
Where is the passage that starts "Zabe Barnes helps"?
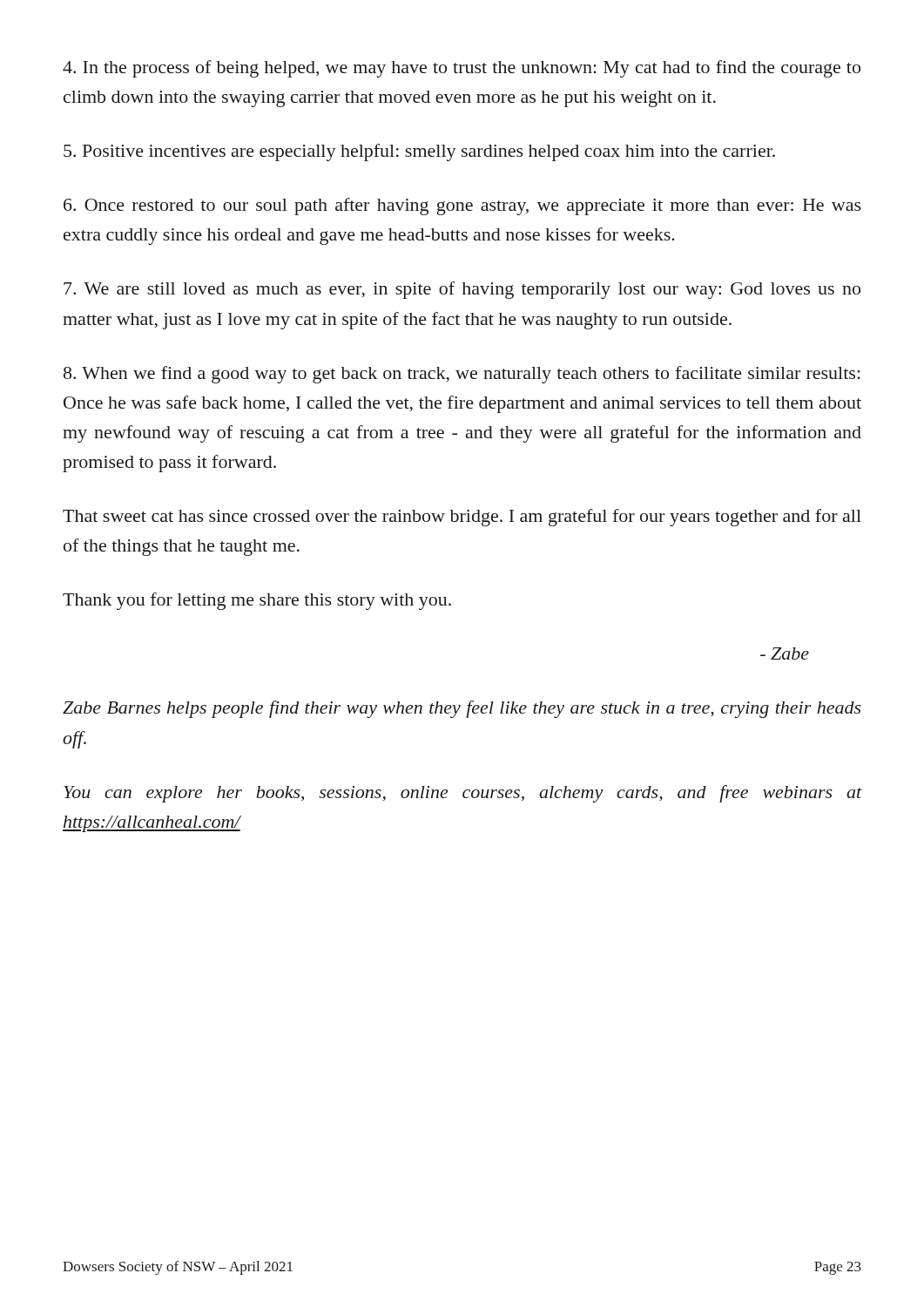tap(462, 722)
